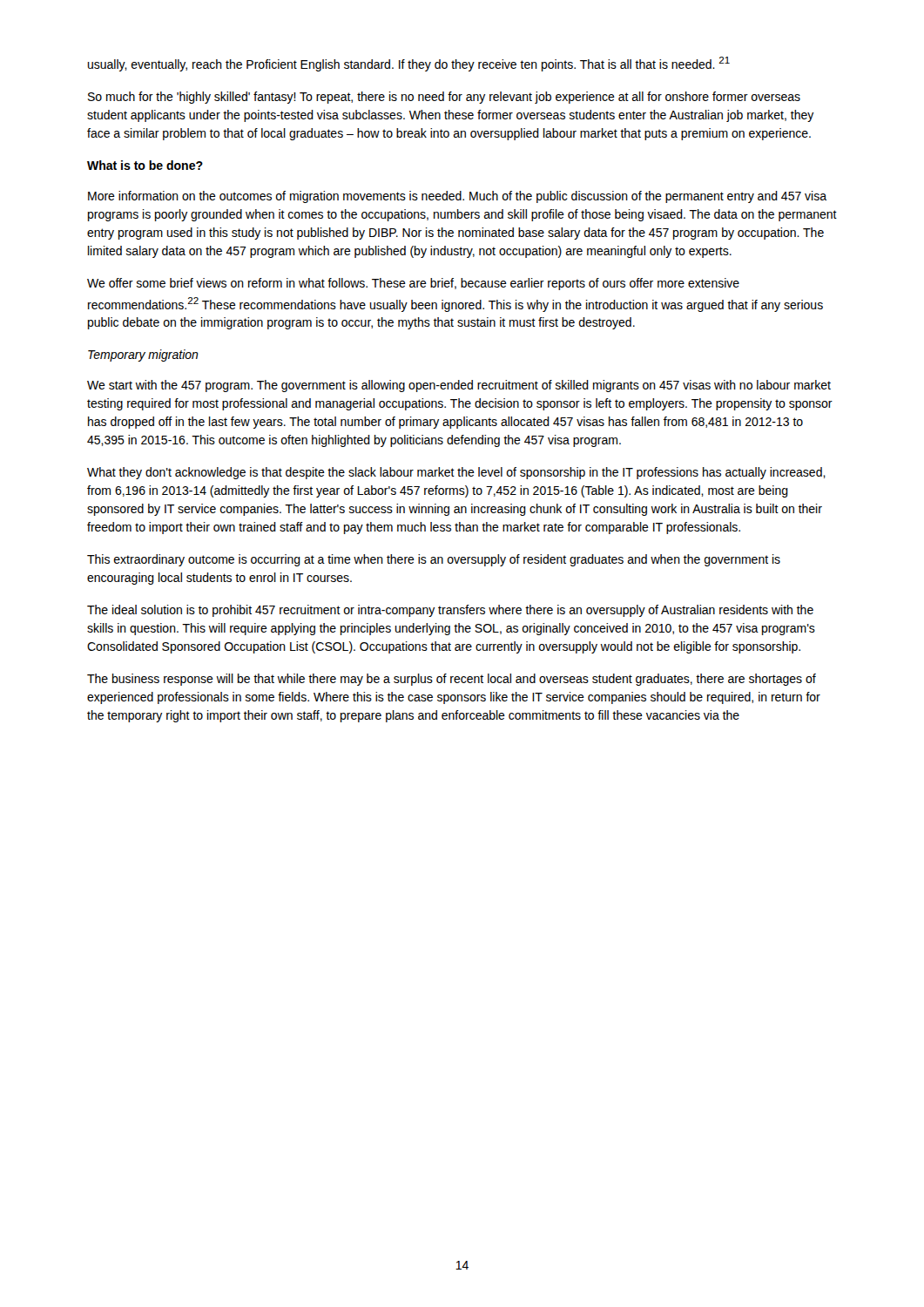The height and width of the screenshot is (1307, 924).
Task: Select the text block with the text "We start with"
Action: (460, 413)
